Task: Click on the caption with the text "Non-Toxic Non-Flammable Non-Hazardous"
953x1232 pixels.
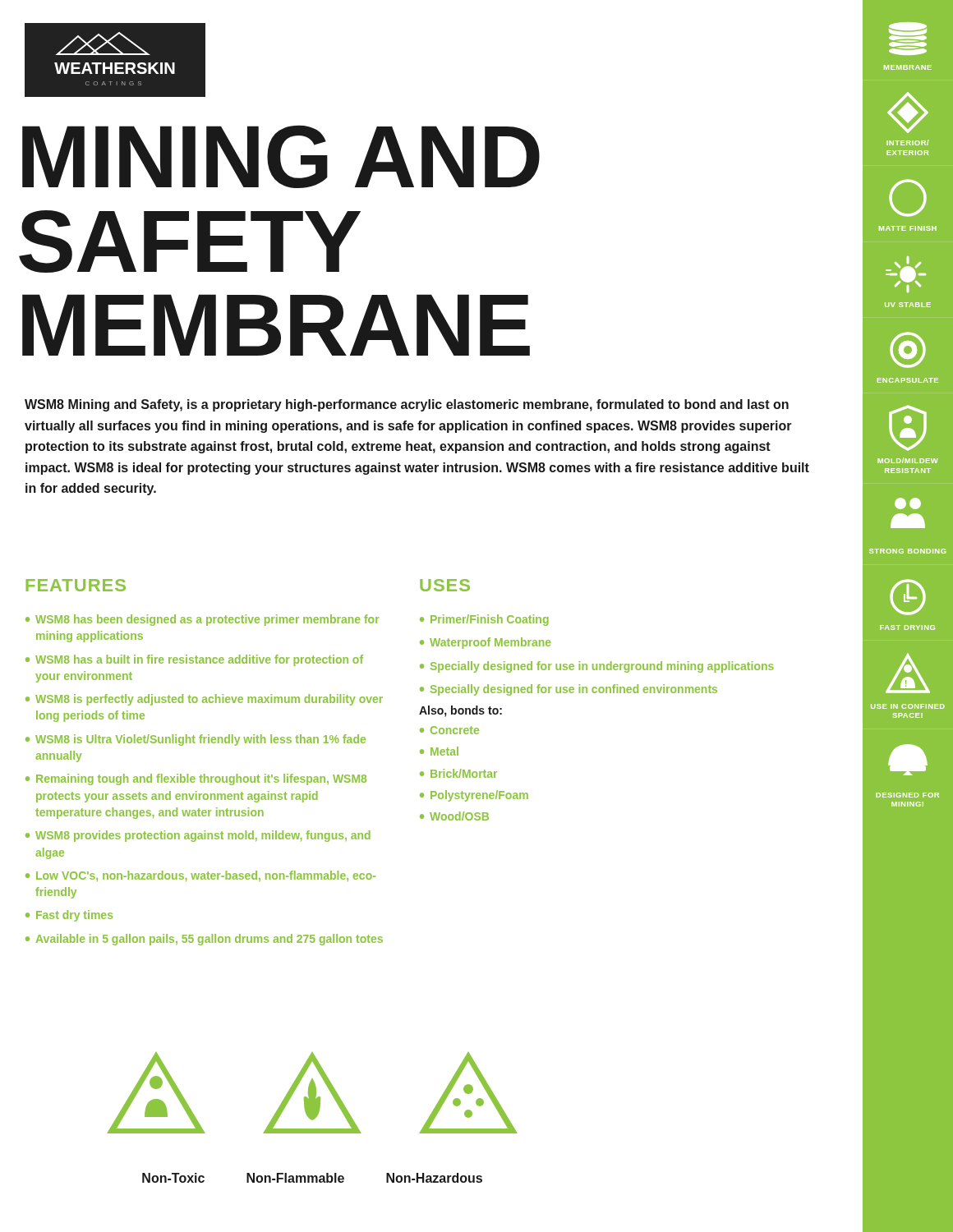Action: 312,1179
